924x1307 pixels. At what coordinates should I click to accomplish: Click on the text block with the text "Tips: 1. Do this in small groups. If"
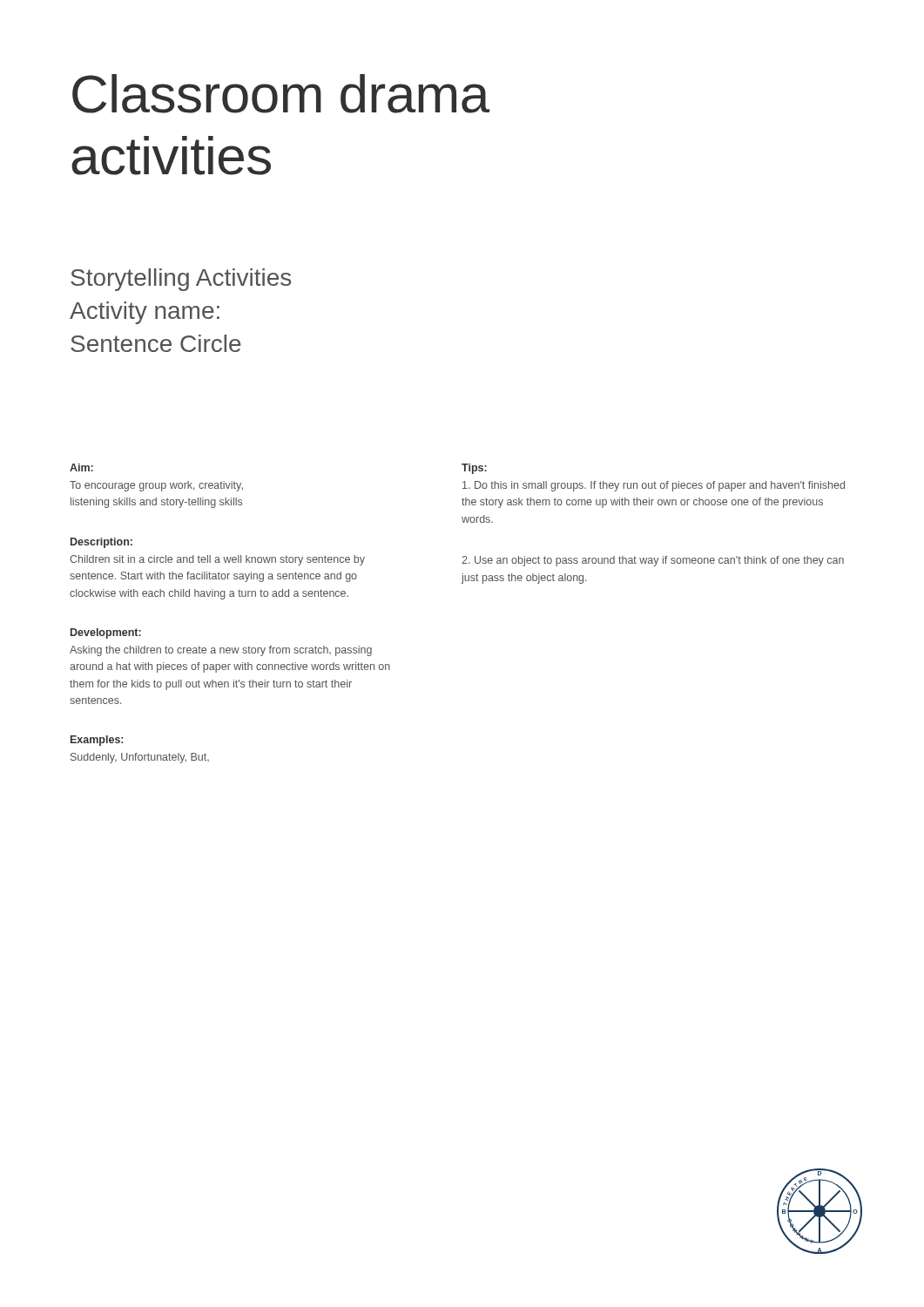(474, 469)
